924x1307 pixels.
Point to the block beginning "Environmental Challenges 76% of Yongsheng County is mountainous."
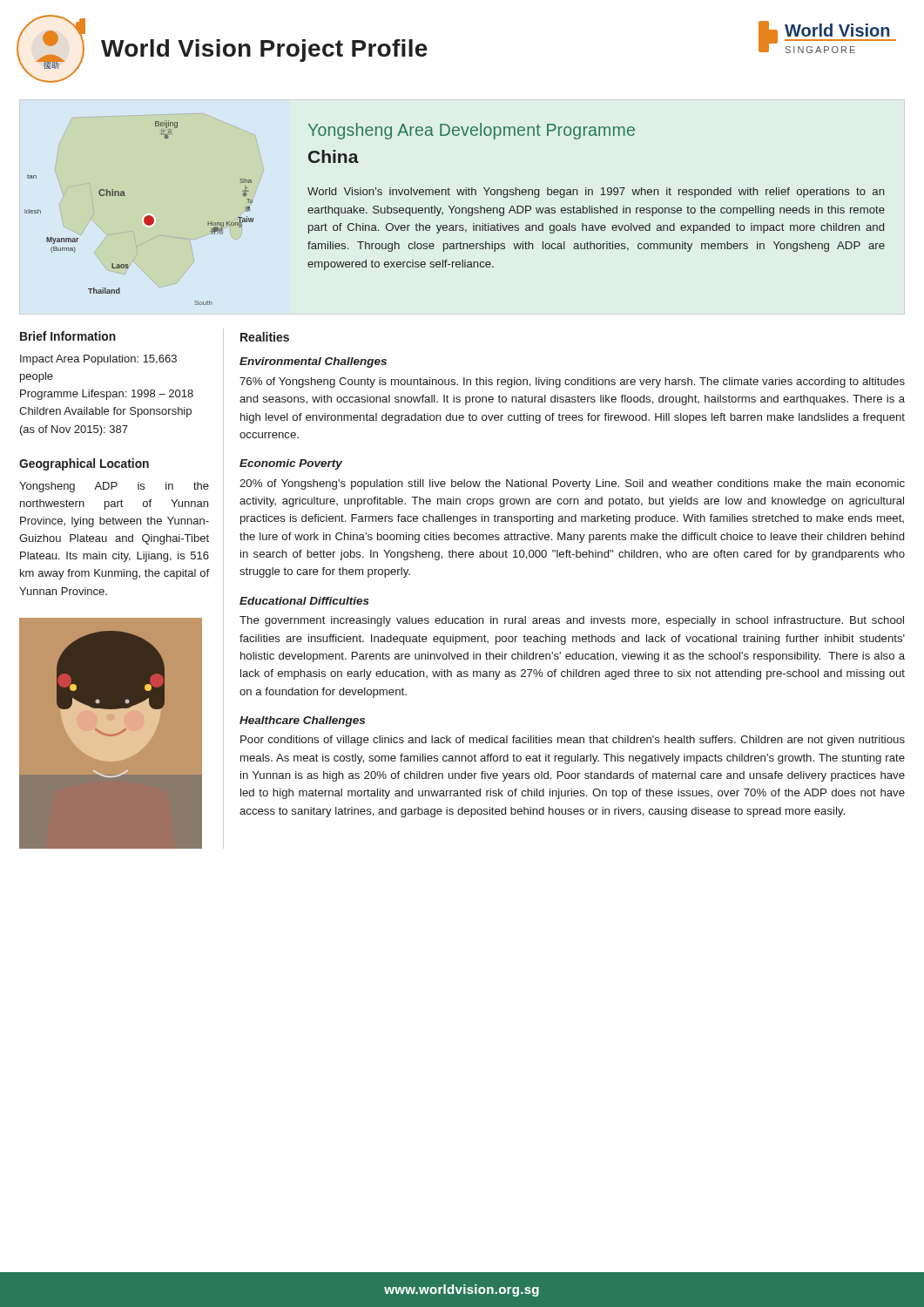point(572,398)
